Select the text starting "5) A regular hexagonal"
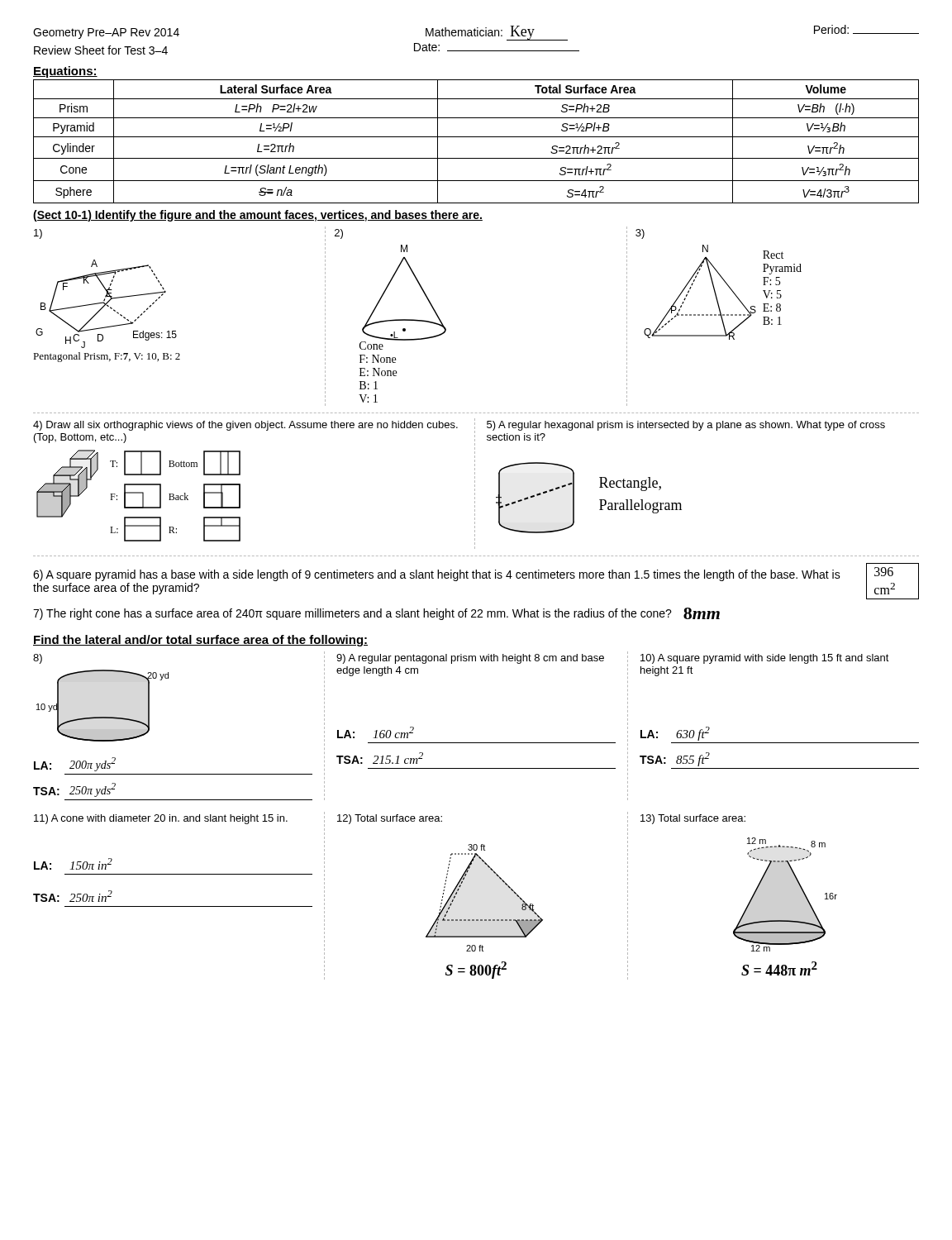The height and width of the screenshot is (1240, 952). coord(686,431)
